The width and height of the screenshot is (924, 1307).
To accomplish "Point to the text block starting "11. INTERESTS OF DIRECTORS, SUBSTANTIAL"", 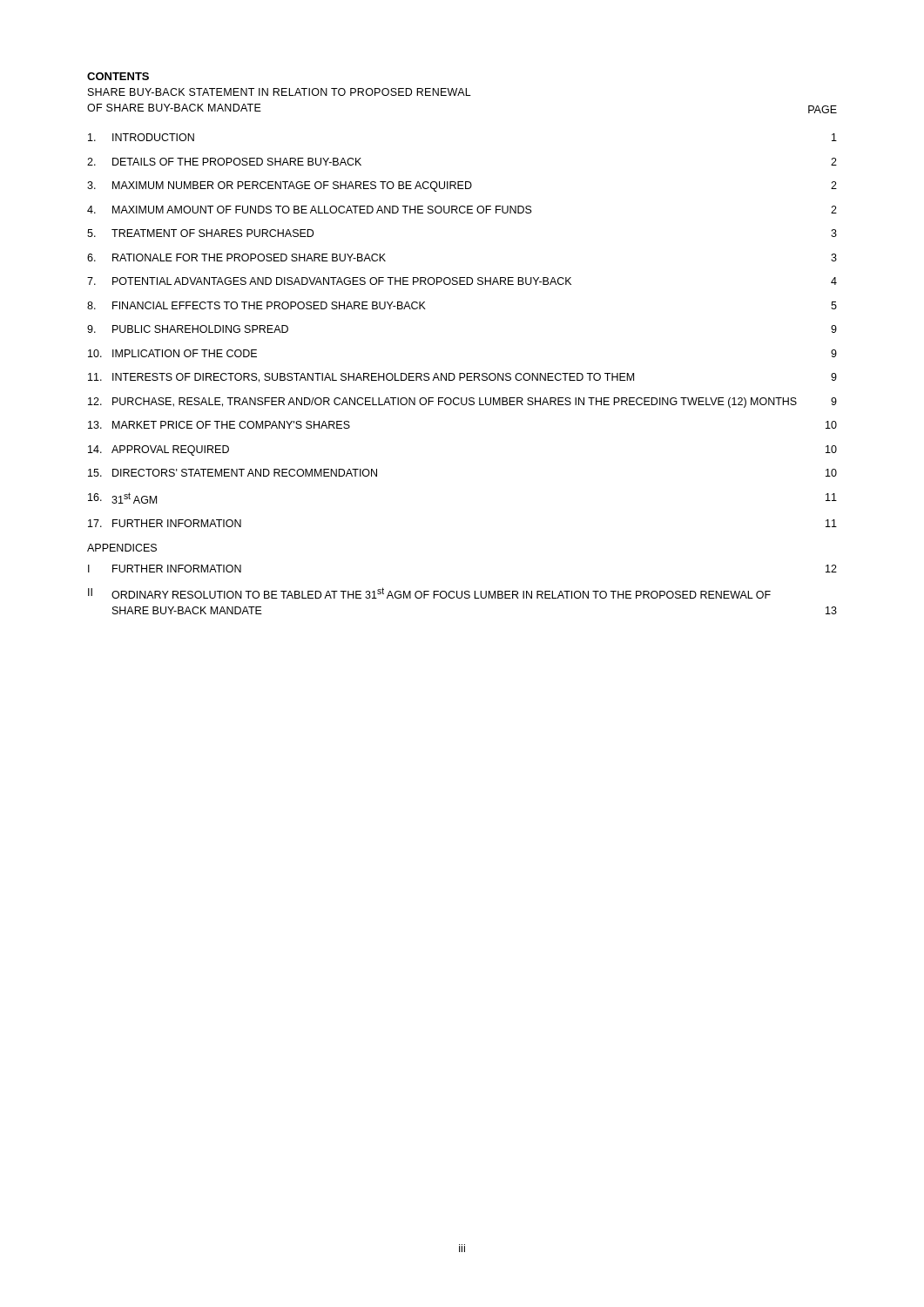I will coord(462,378).
